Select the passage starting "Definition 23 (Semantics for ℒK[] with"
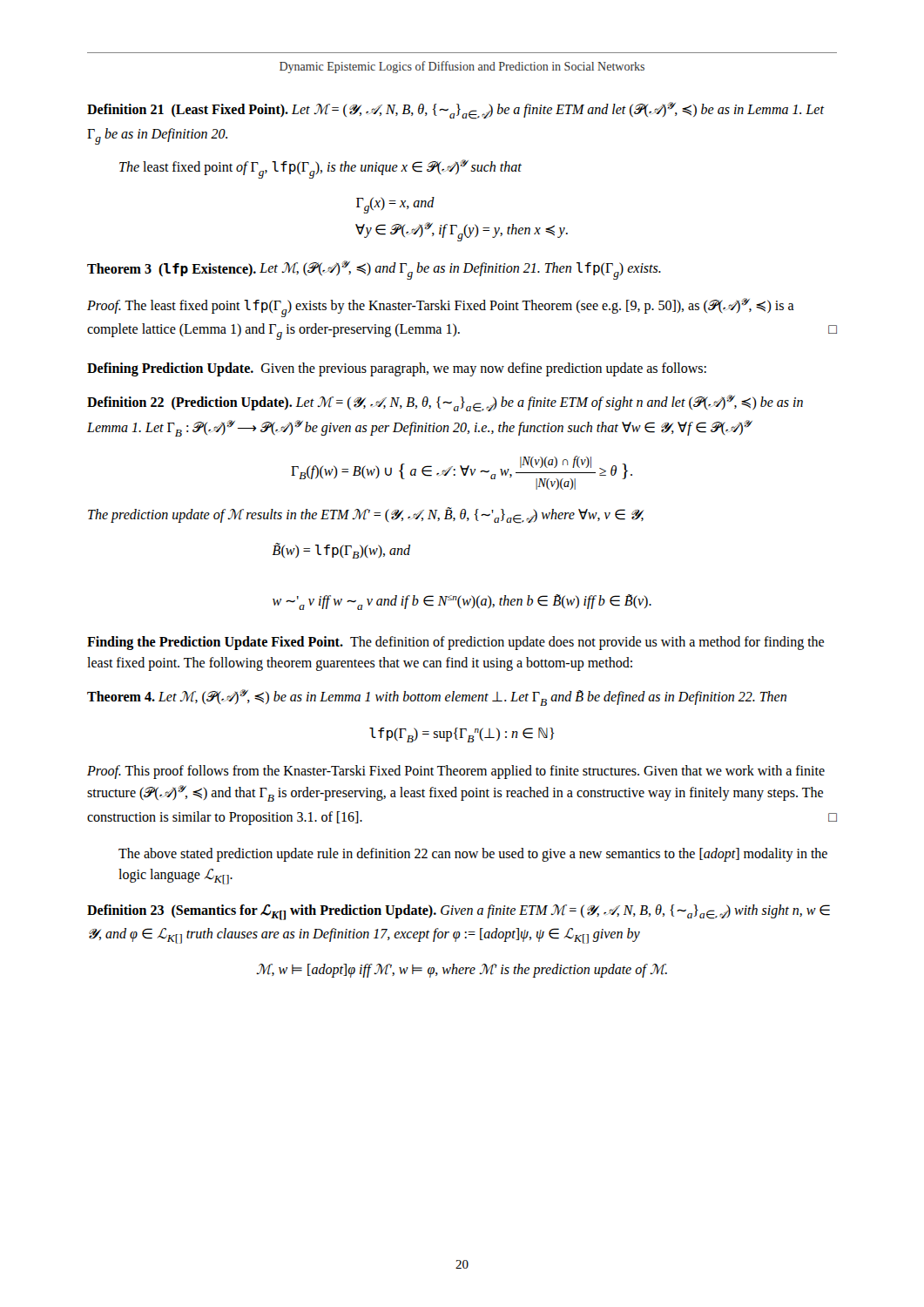Image resolution: width=924 pixels, height=1307 pixels. coord(462,941)
